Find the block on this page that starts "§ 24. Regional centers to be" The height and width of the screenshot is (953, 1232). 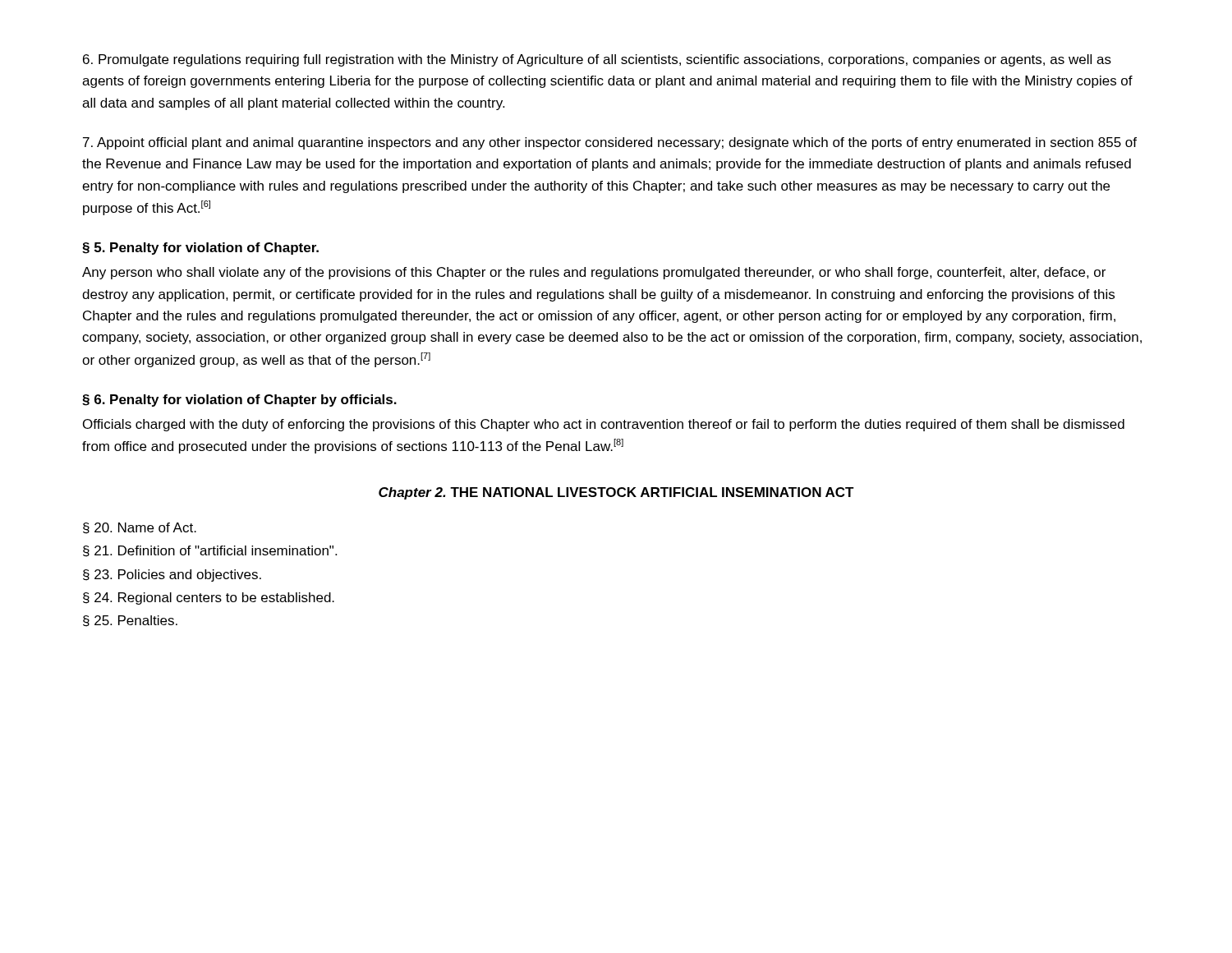tap(209, 598)
